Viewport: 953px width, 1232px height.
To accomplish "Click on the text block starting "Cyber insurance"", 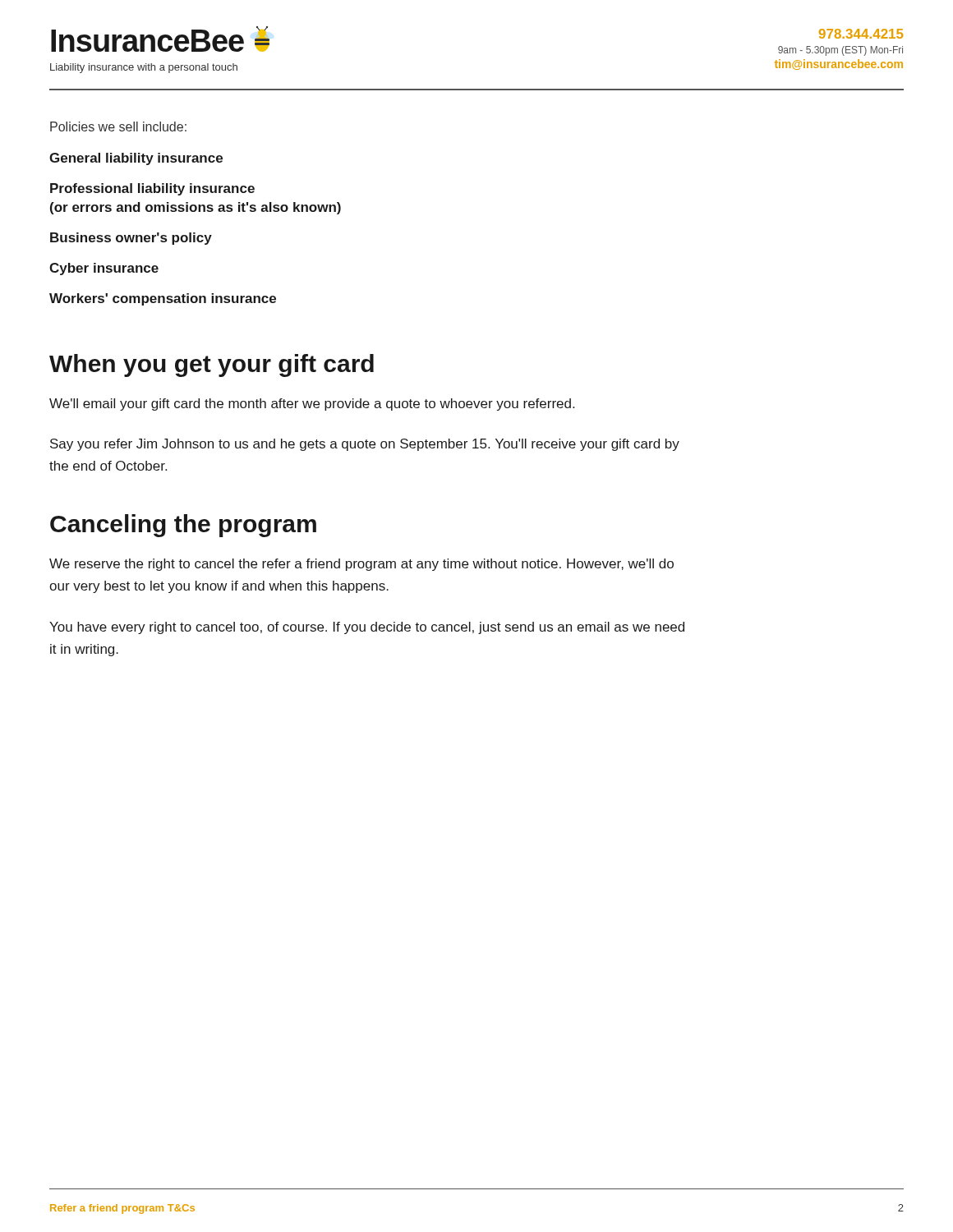I will point(104,268).
